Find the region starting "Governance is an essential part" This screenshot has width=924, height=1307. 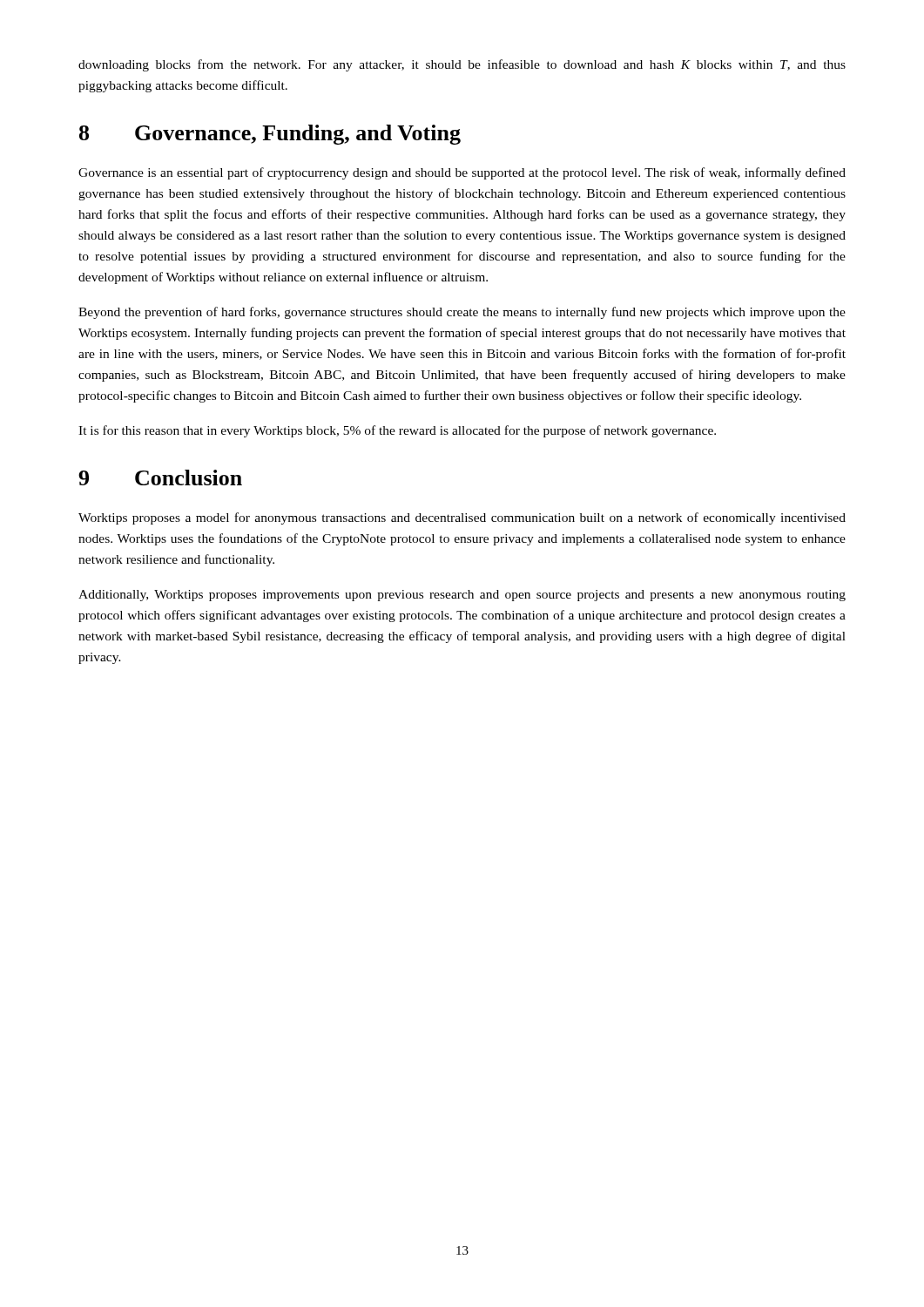tap(462, 224)
